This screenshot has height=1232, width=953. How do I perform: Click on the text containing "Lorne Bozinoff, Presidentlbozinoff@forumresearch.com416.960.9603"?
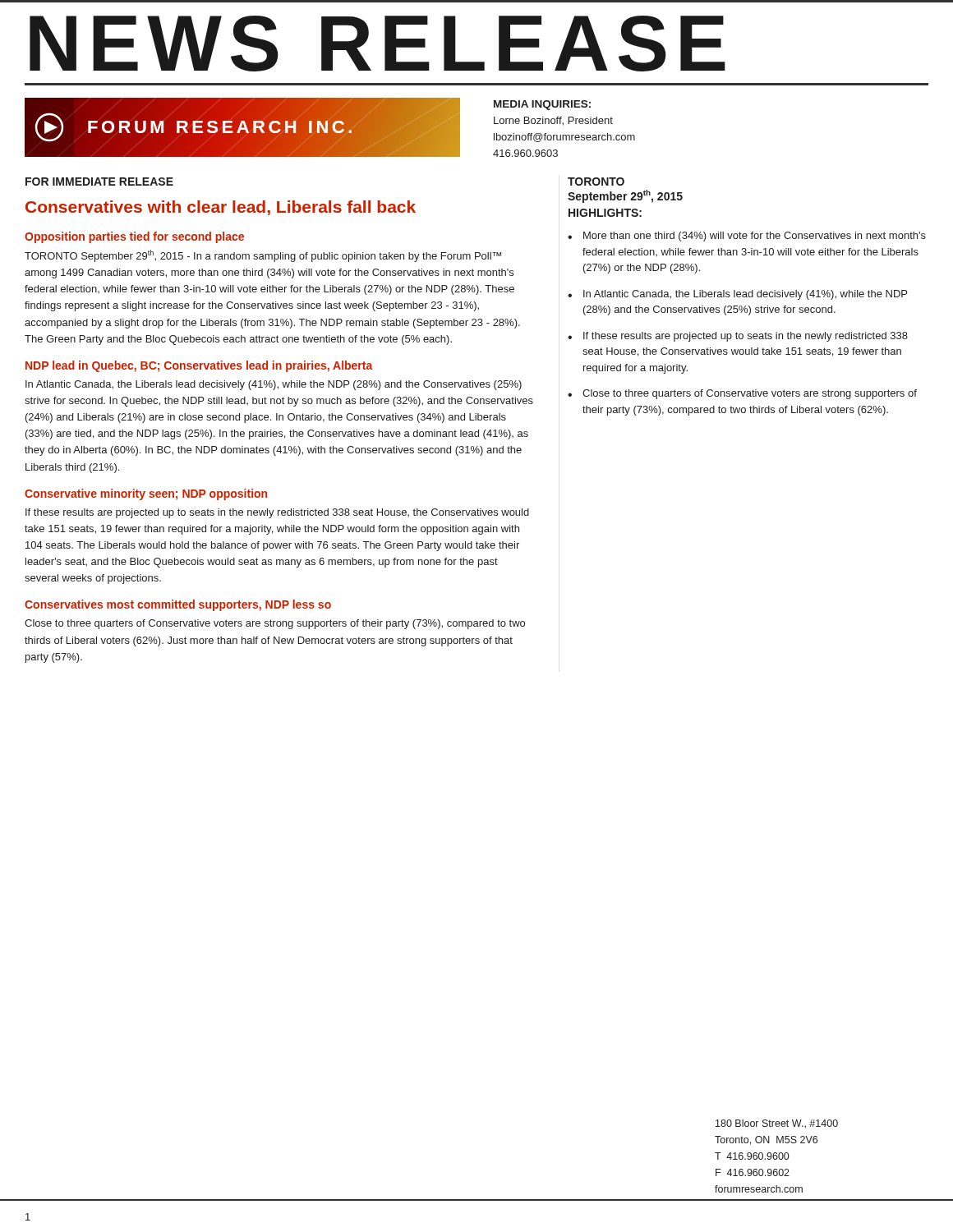tap(564, 137)
